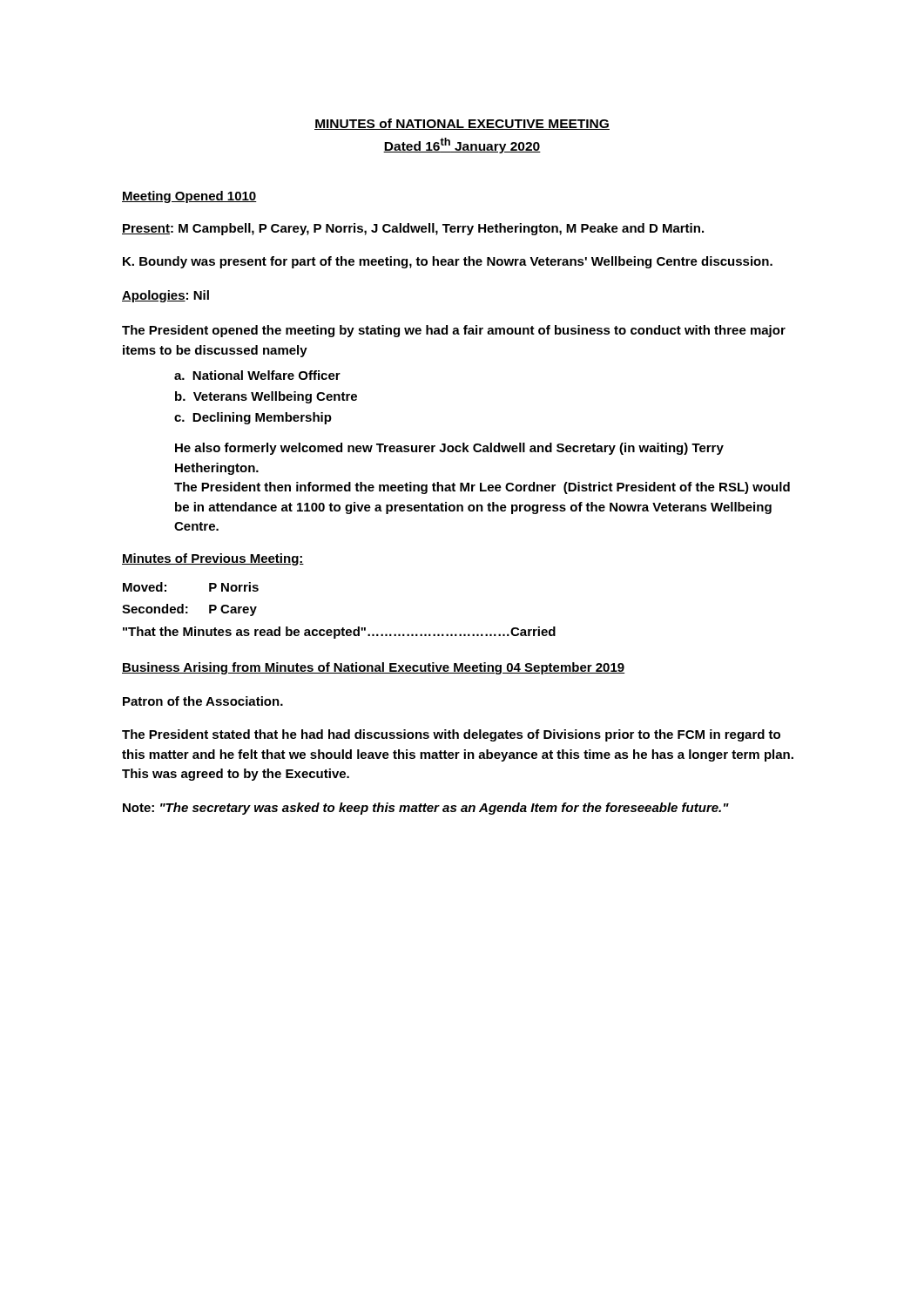Point to the block beginning "Present: M Campbell, P"
924x1307 pixels.
tap(413, 228)
